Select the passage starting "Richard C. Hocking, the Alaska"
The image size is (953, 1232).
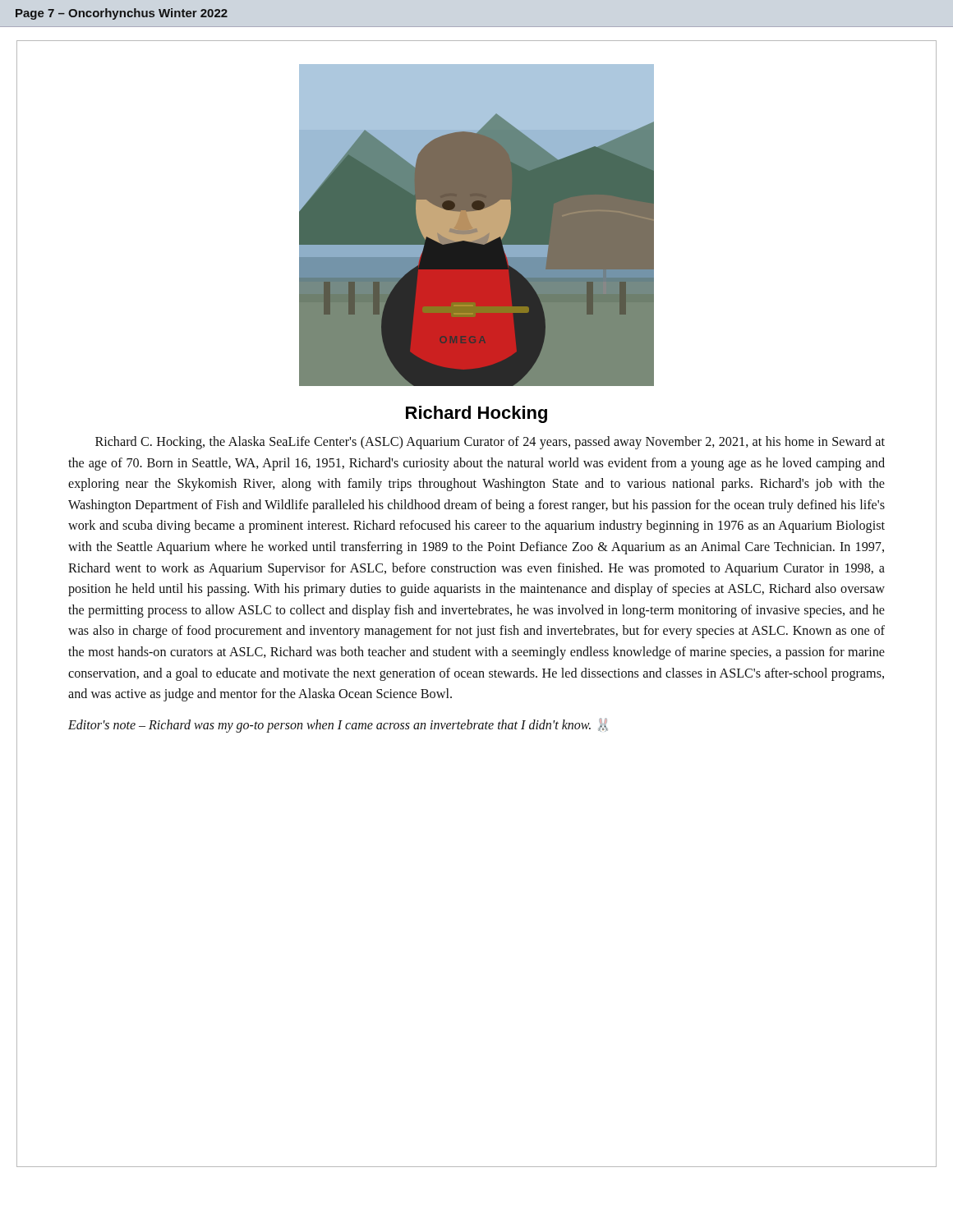tap(476, 569)
